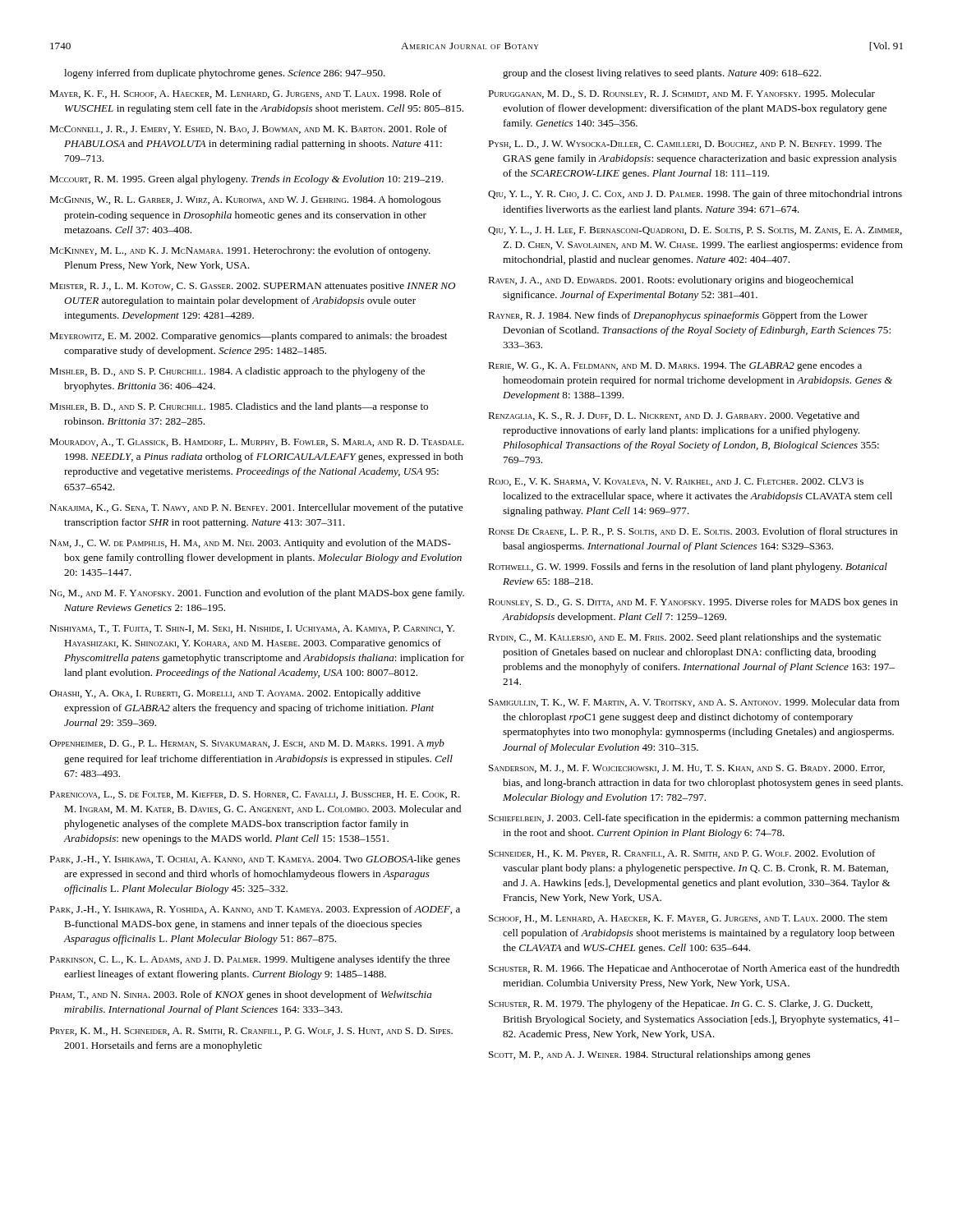Image resolution: width=953 pixels, height=1232 pixels.
Task: Point to the block beginning "Qiu, Y. L., J. H. Lee, F. Bernasconi-Quadroni,"
Action: tap(695, 244)
